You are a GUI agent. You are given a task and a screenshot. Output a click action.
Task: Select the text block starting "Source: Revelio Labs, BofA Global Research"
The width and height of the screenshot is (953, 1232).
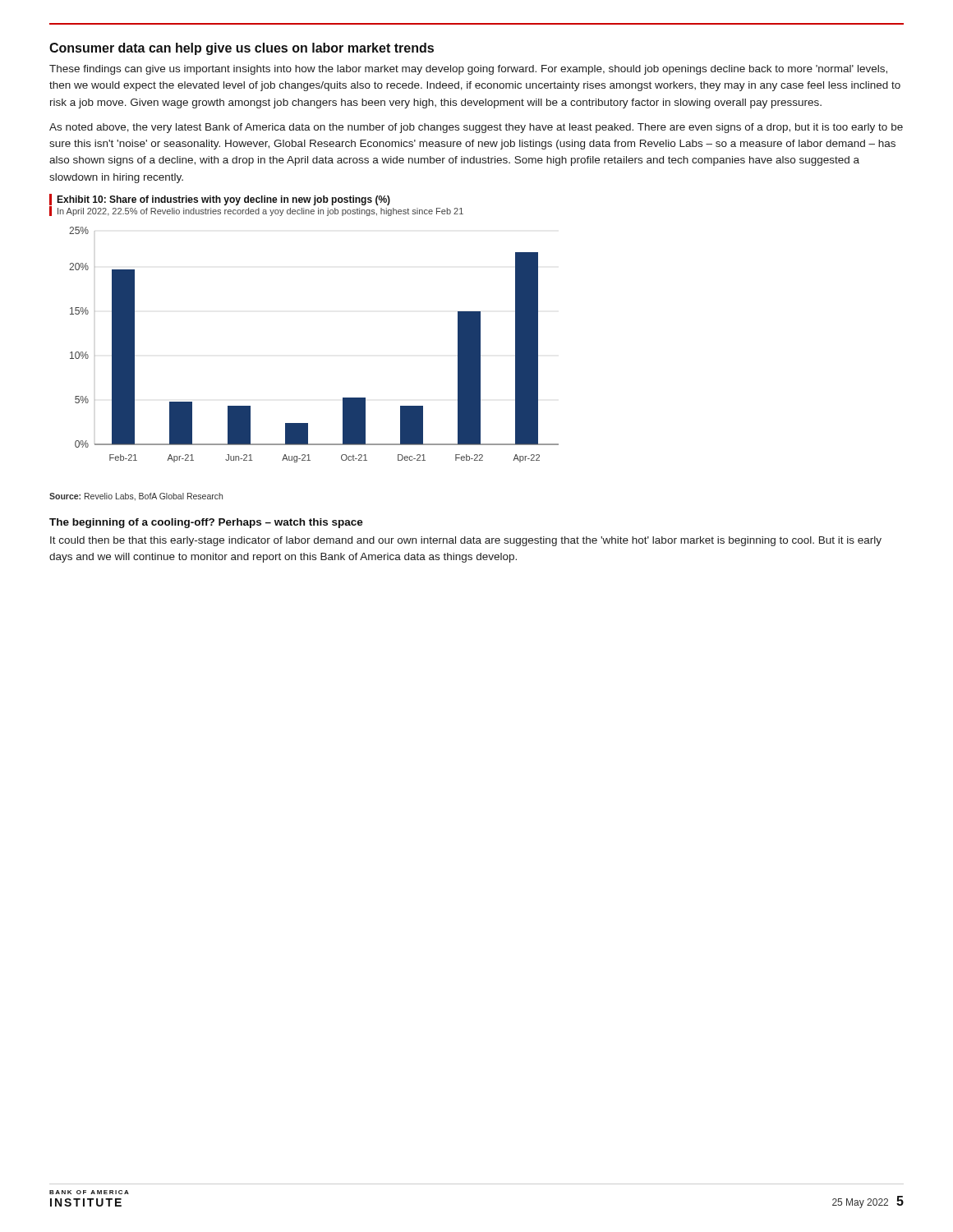point(136,496)
